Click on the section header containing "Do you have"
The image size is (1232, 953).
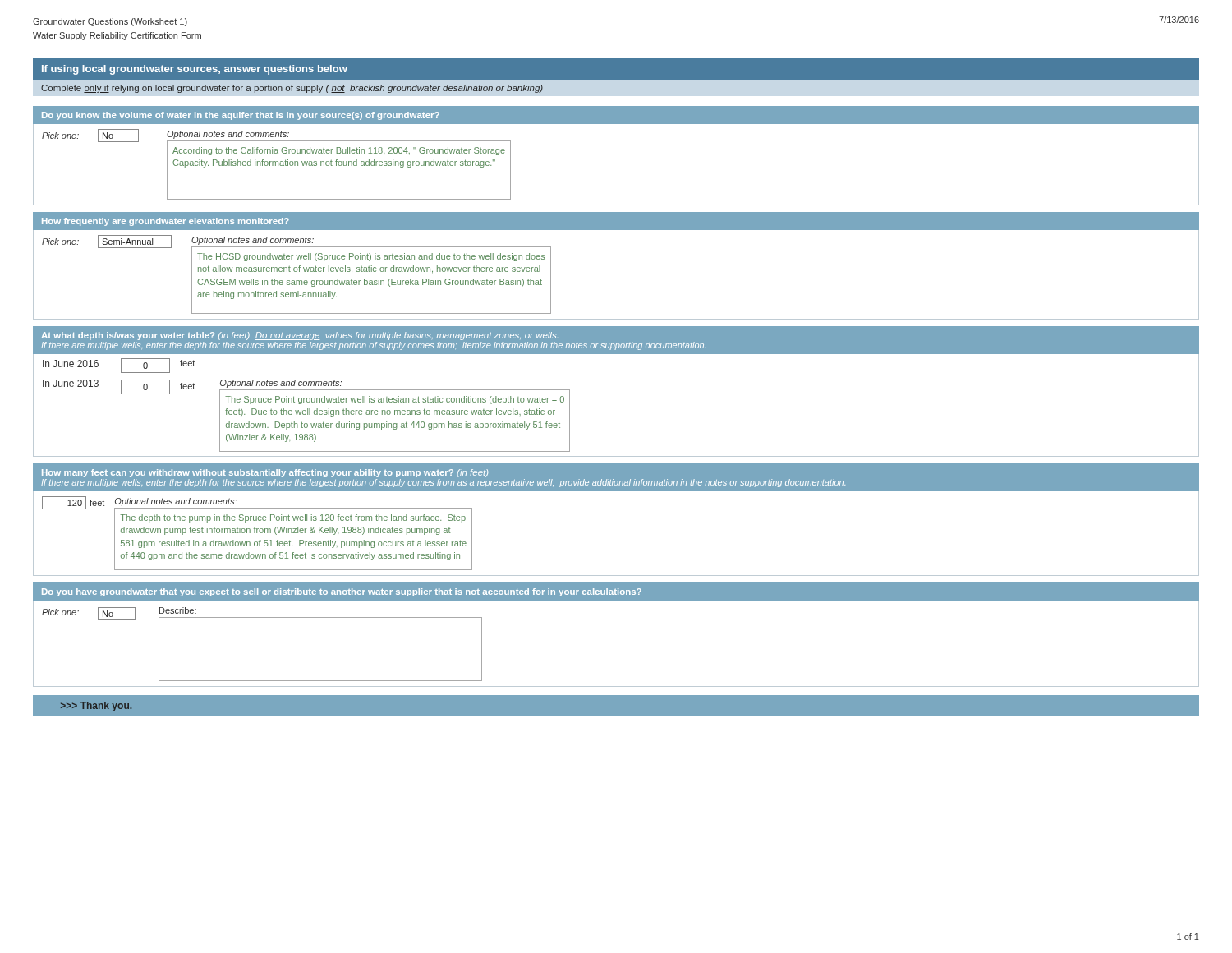coord(342,592)
